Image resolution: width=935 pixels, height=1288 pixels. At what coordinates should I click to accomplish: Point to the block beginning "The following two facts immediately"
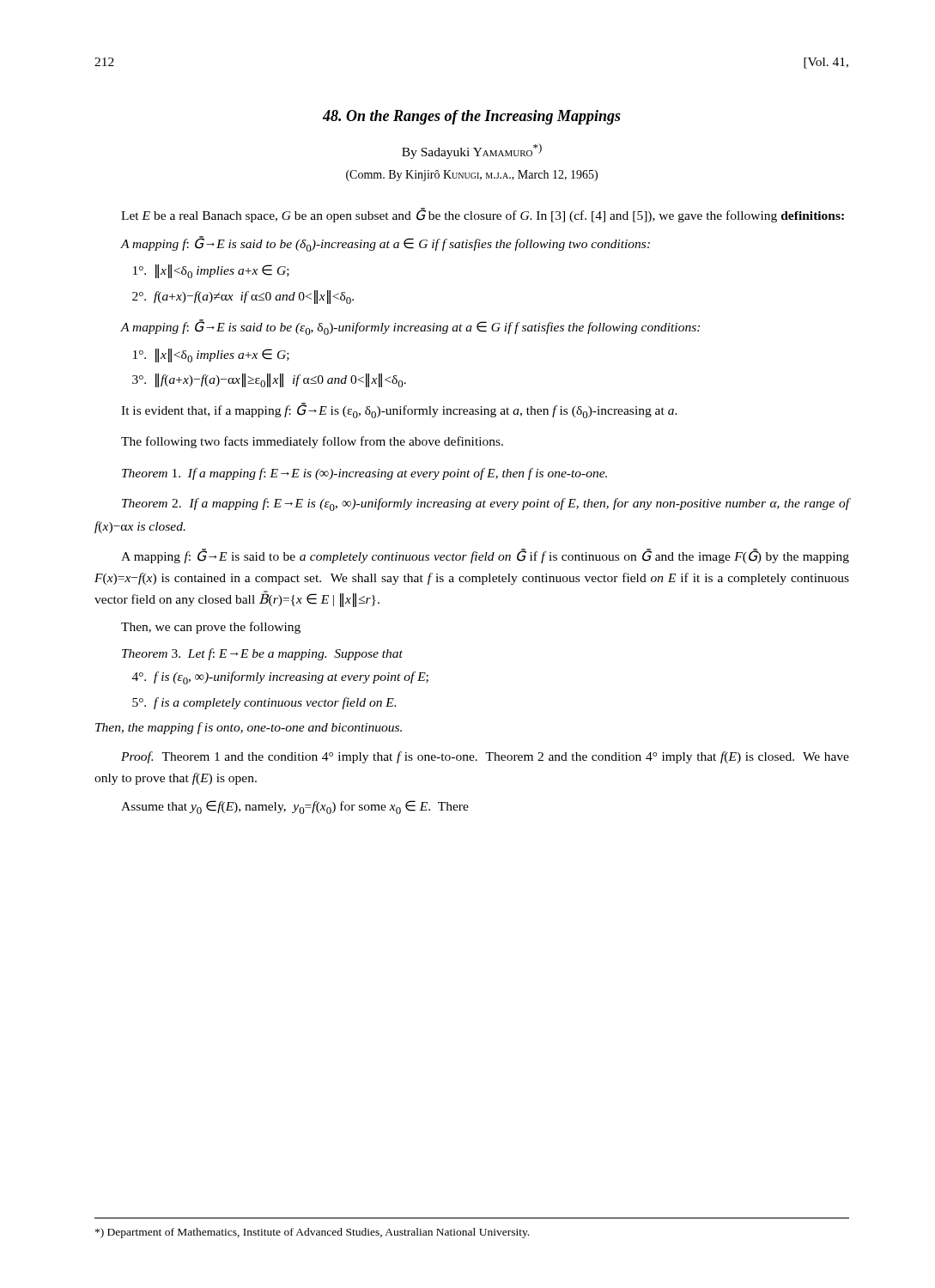313,441
